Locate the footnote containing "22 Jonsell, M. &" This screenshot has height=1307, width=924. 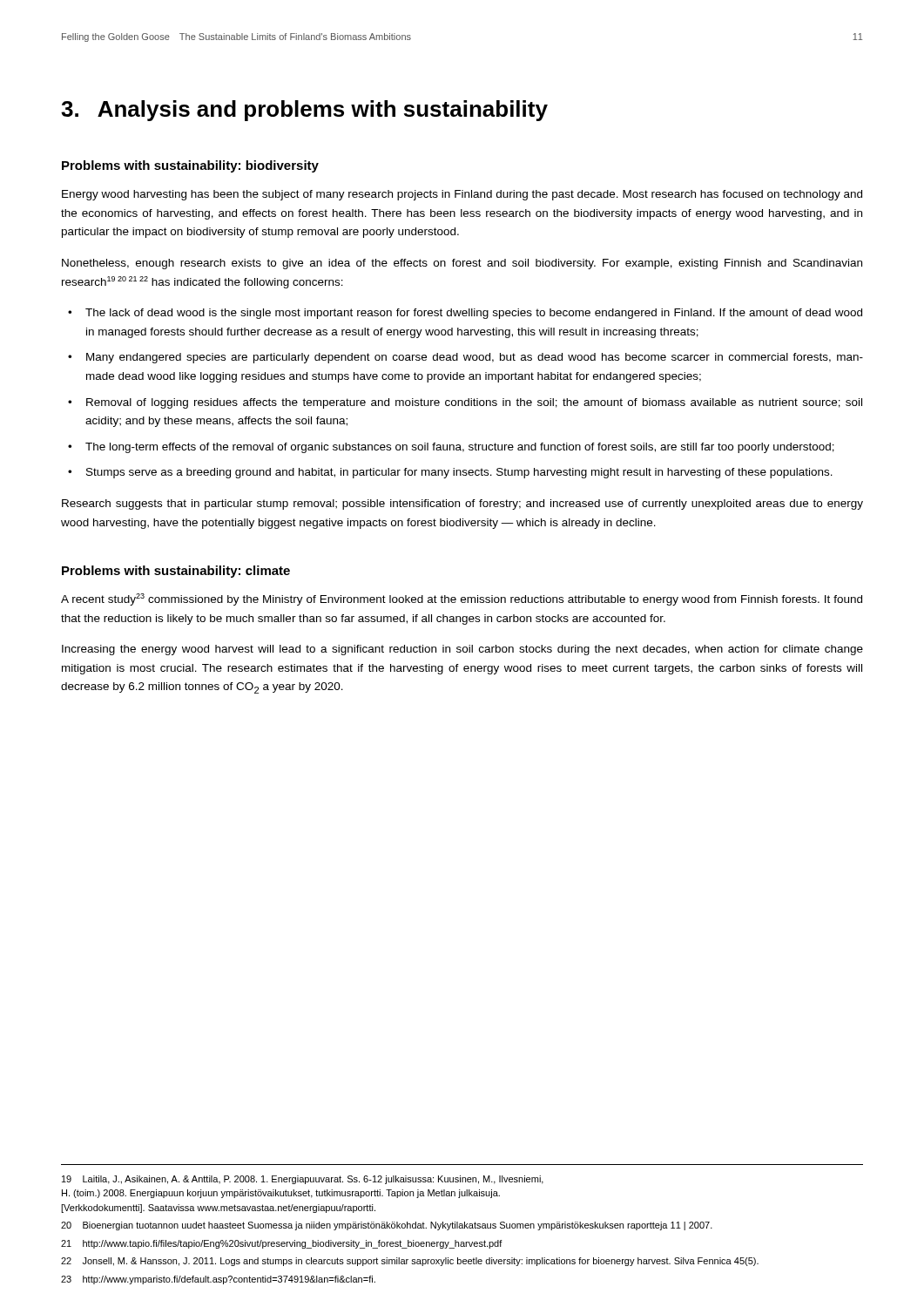point(410,1261)
